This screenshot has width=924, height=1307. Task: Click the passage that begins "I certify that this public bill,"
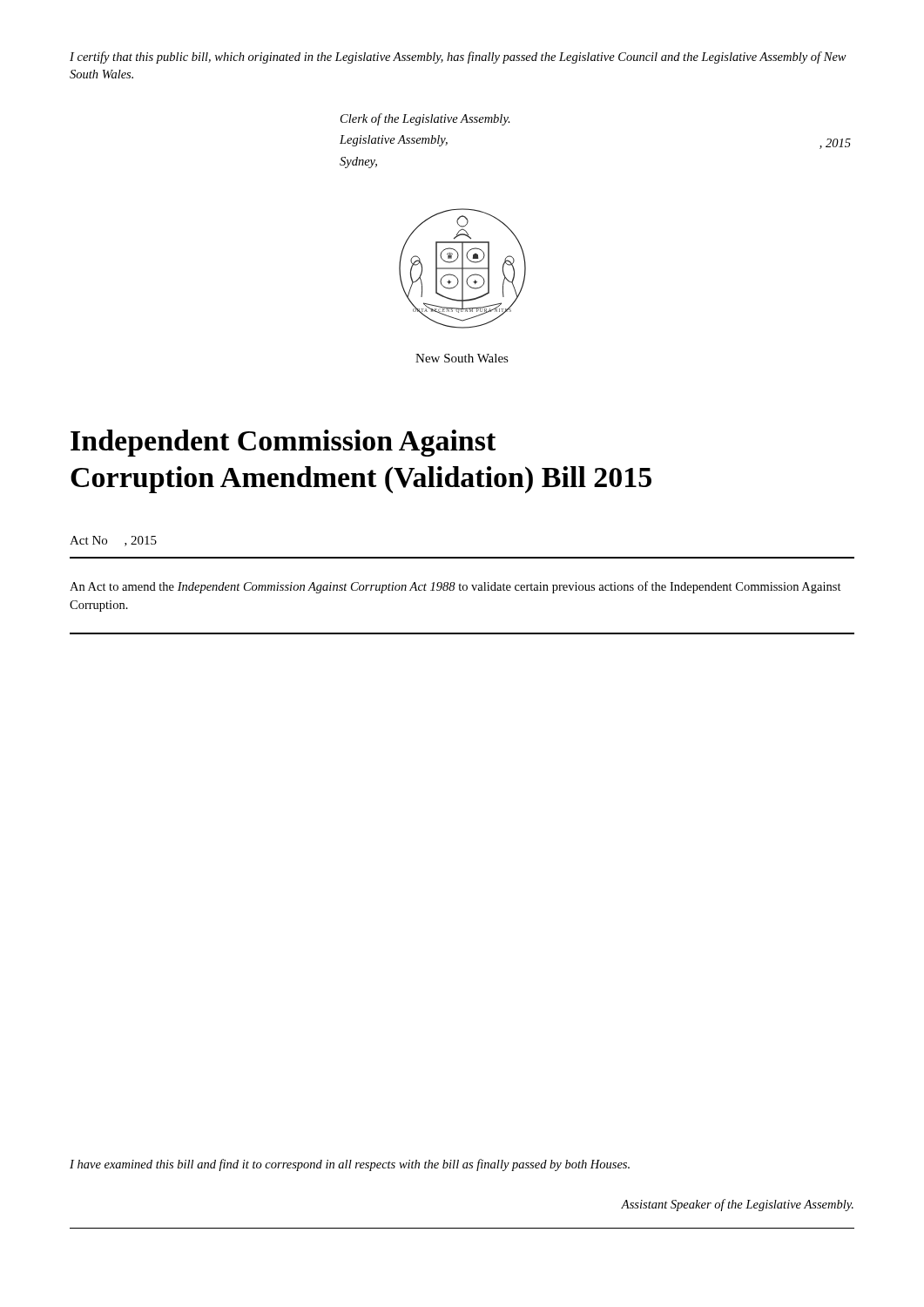[458, 65]
